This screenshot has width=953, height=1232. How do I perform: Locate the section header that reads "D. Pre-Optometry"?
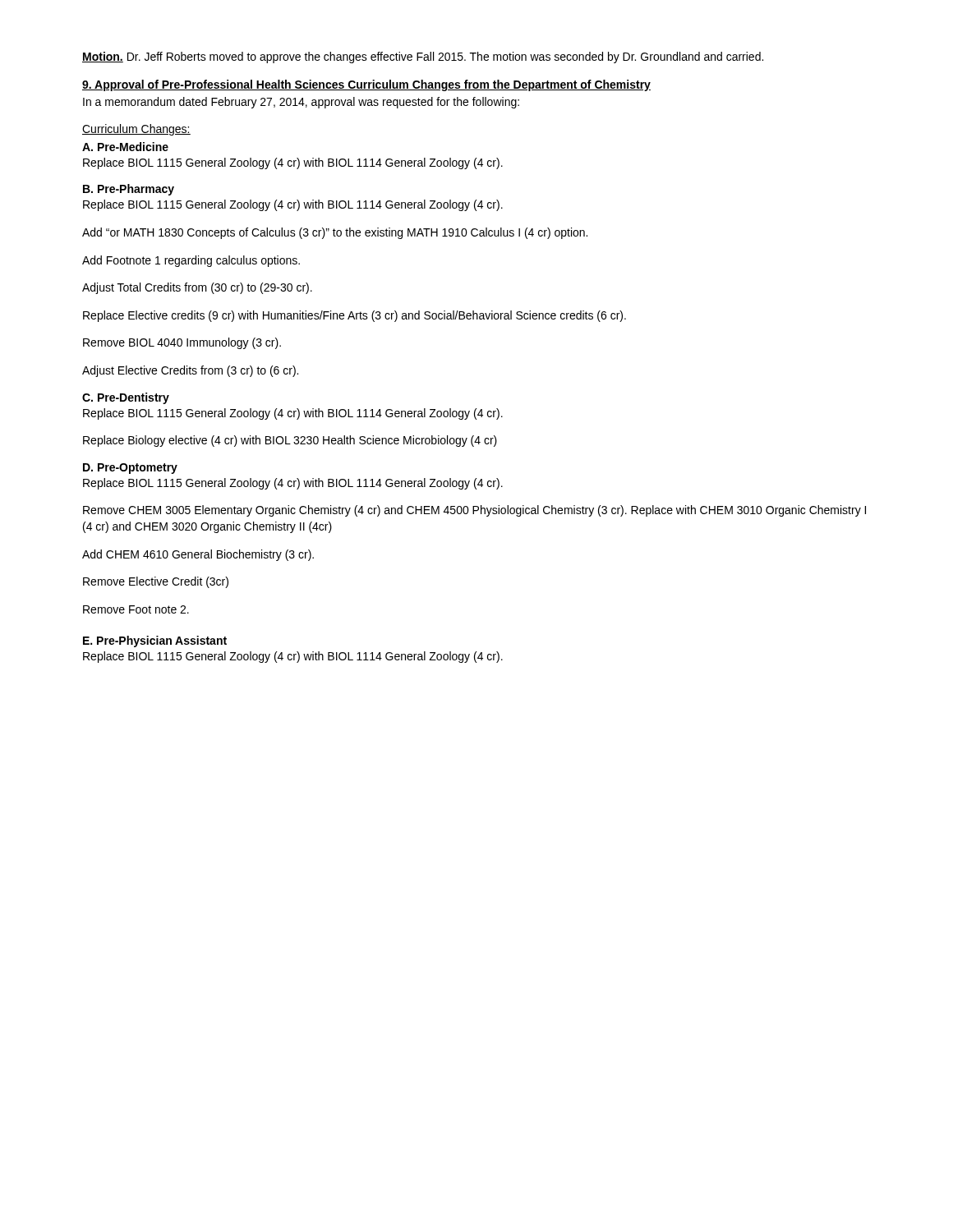pyautogui.click(x=130, y=467)
